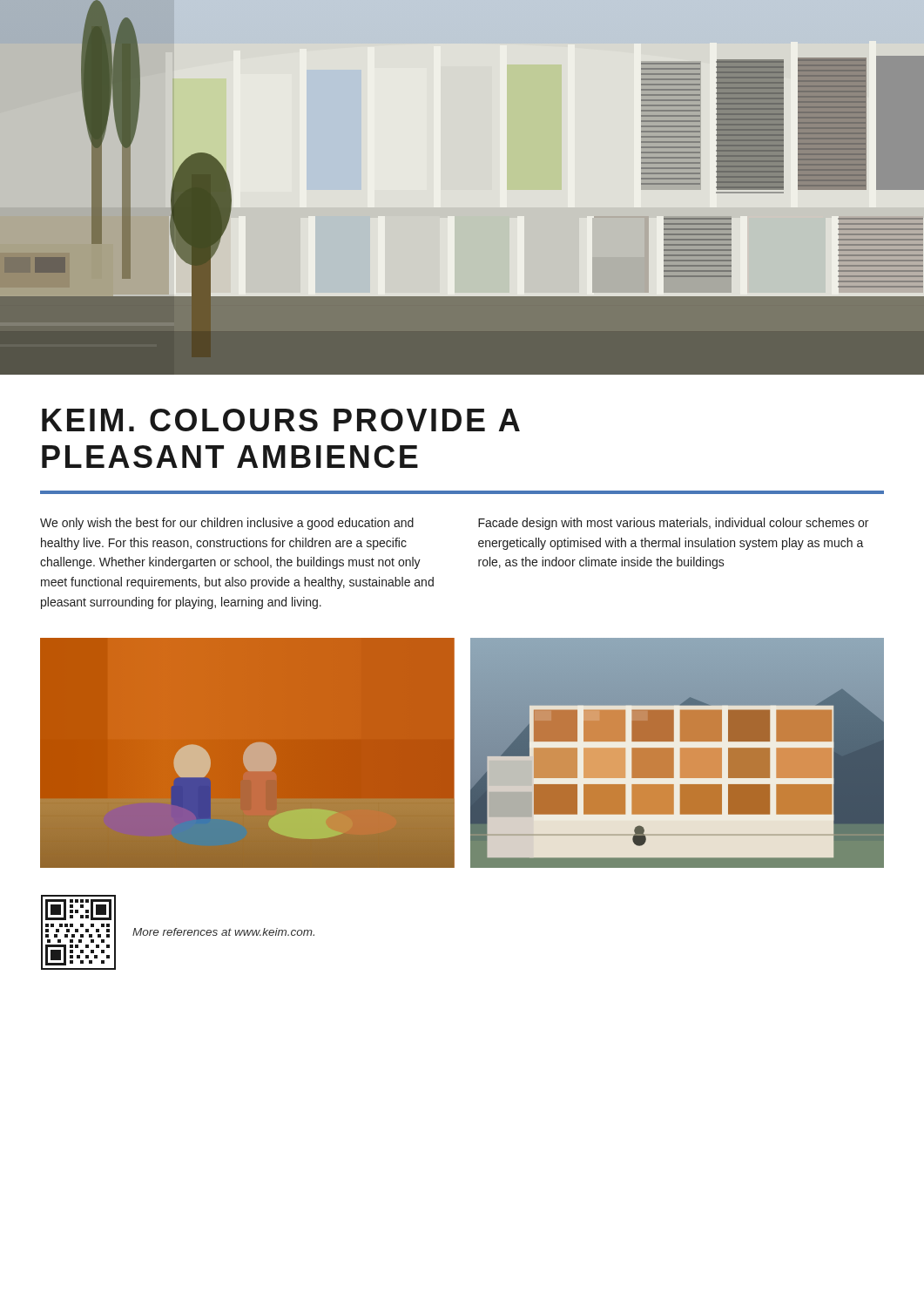
Task: Point to the text starting "Facade design with"
Action: pyautogui.click(x=673, y=542)
